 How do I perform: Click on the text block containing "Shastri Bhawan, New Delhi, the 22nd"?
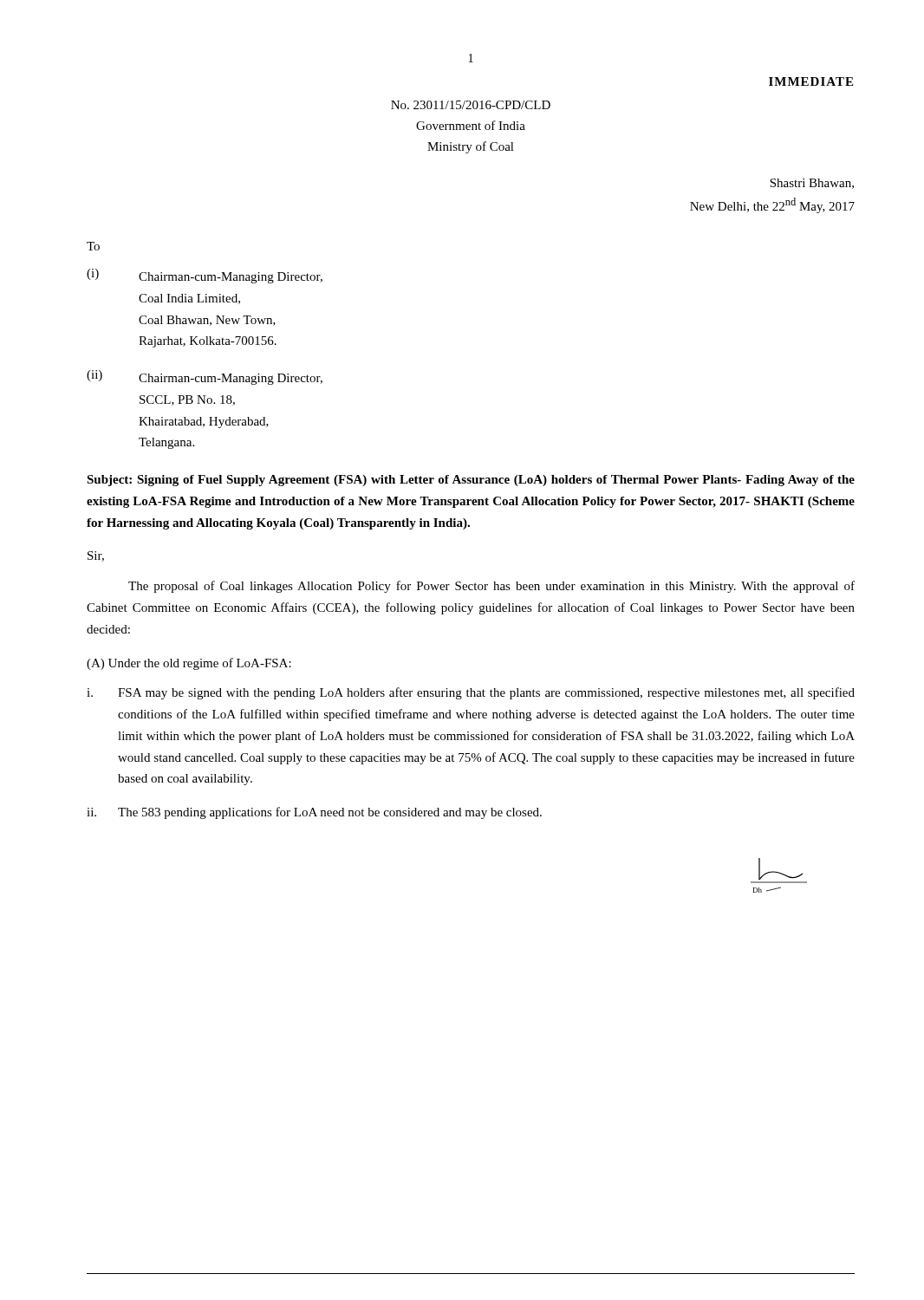(772, 195)
